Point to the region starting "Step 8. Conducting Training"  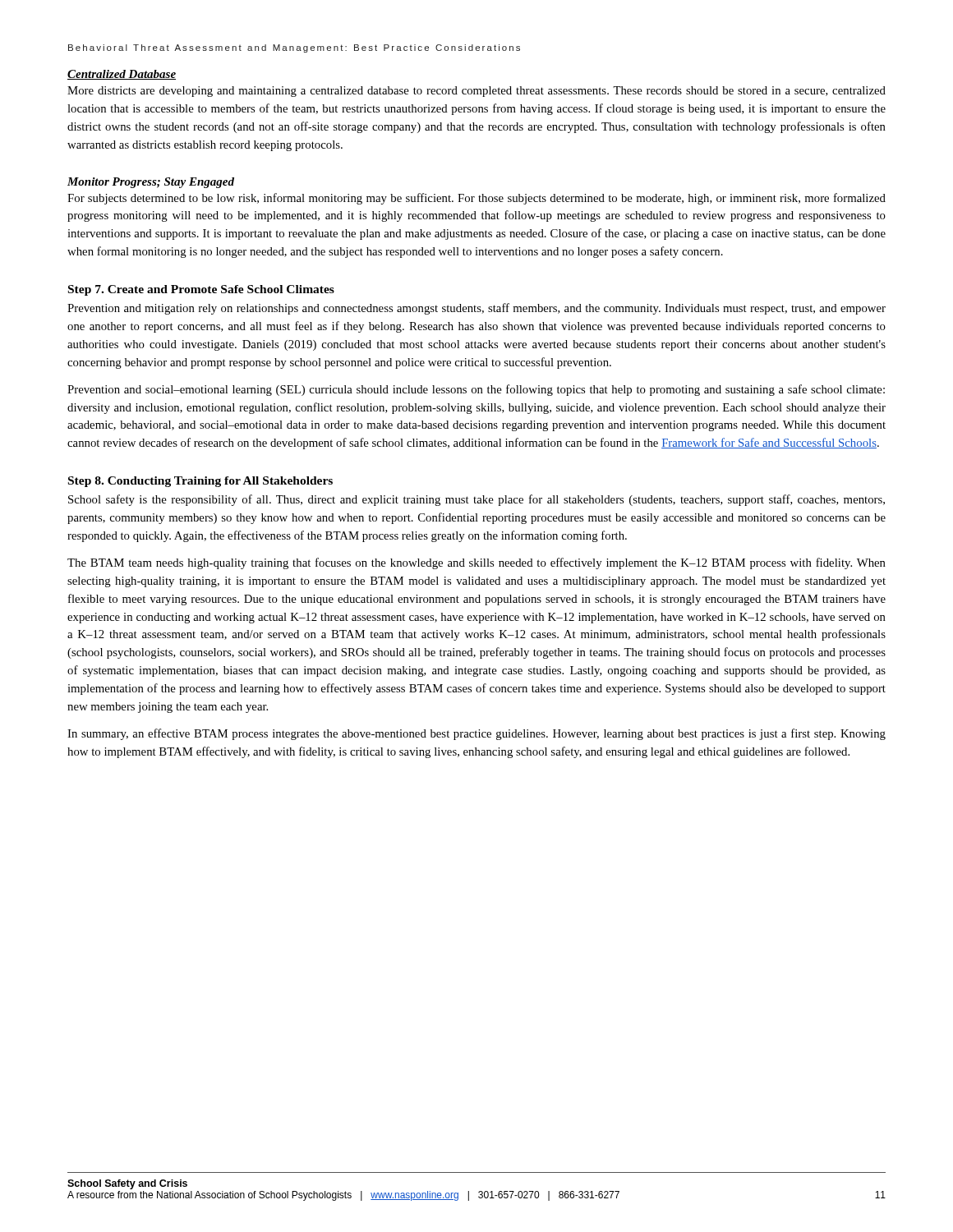200,480
